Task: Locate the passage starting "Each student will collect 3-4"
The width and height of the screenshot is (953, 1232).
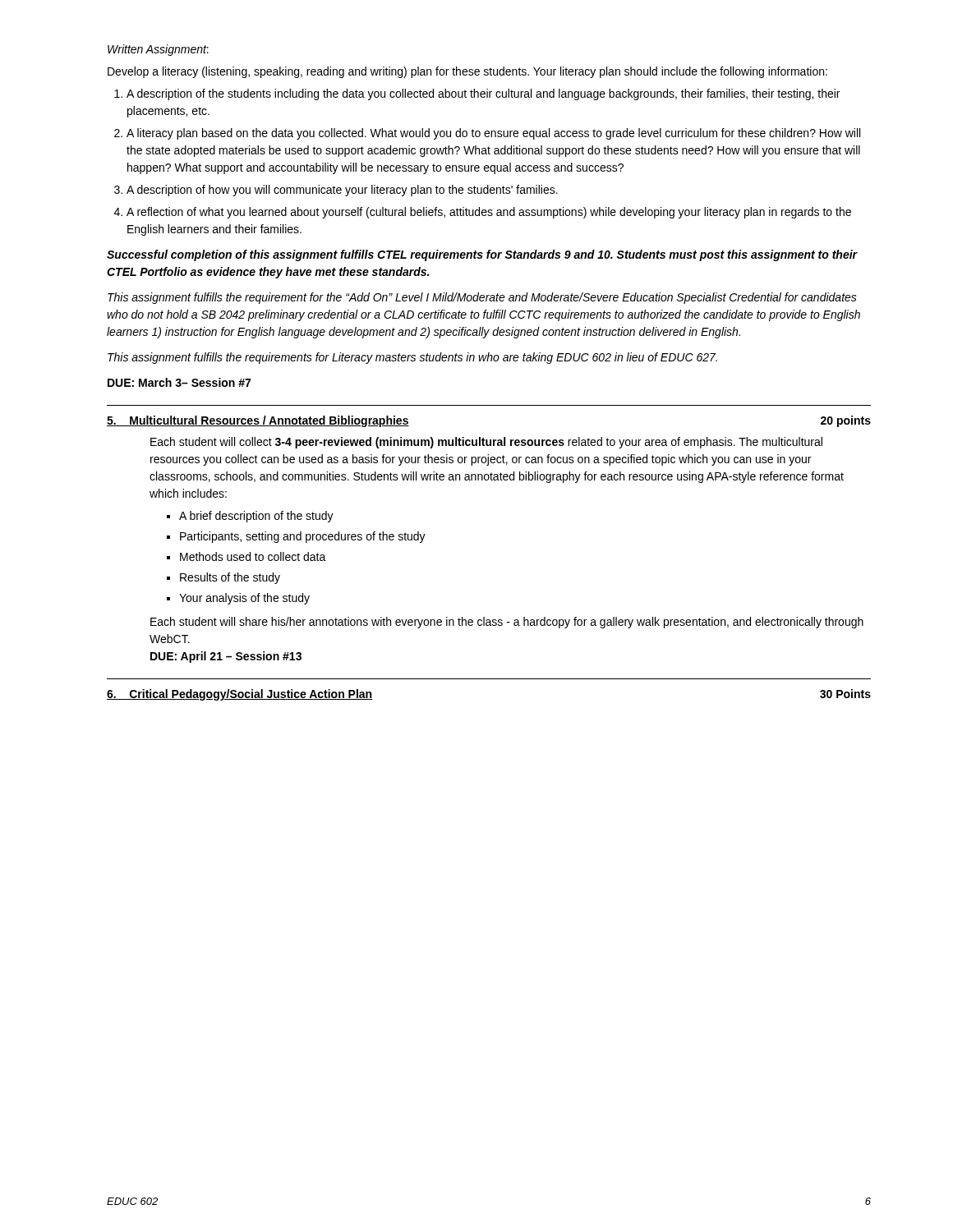Action: tap(486, 443)
